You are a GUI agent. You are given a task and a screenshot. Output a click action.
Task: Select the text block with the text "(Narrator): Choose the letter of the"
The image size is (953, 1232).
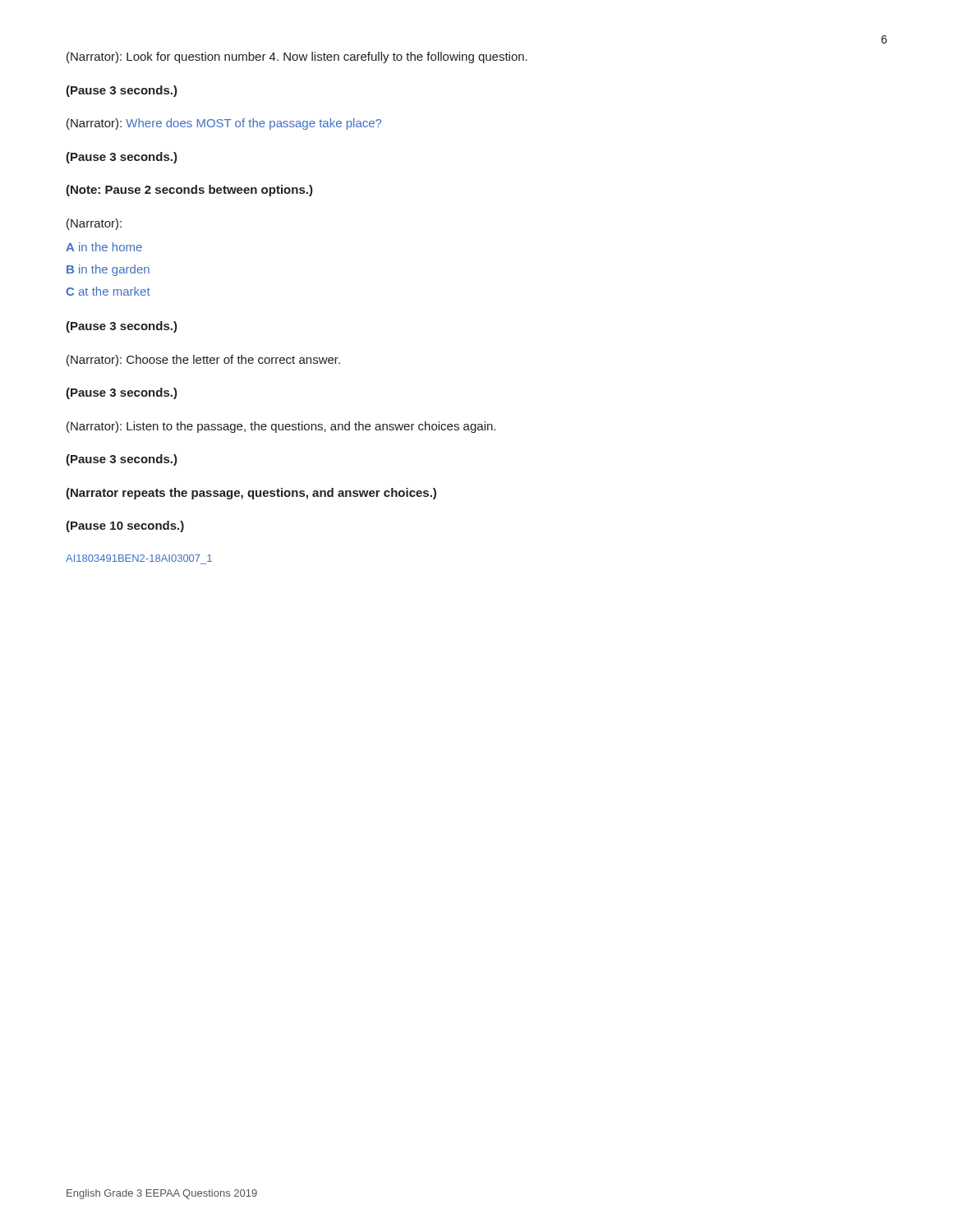click(203, 359)
